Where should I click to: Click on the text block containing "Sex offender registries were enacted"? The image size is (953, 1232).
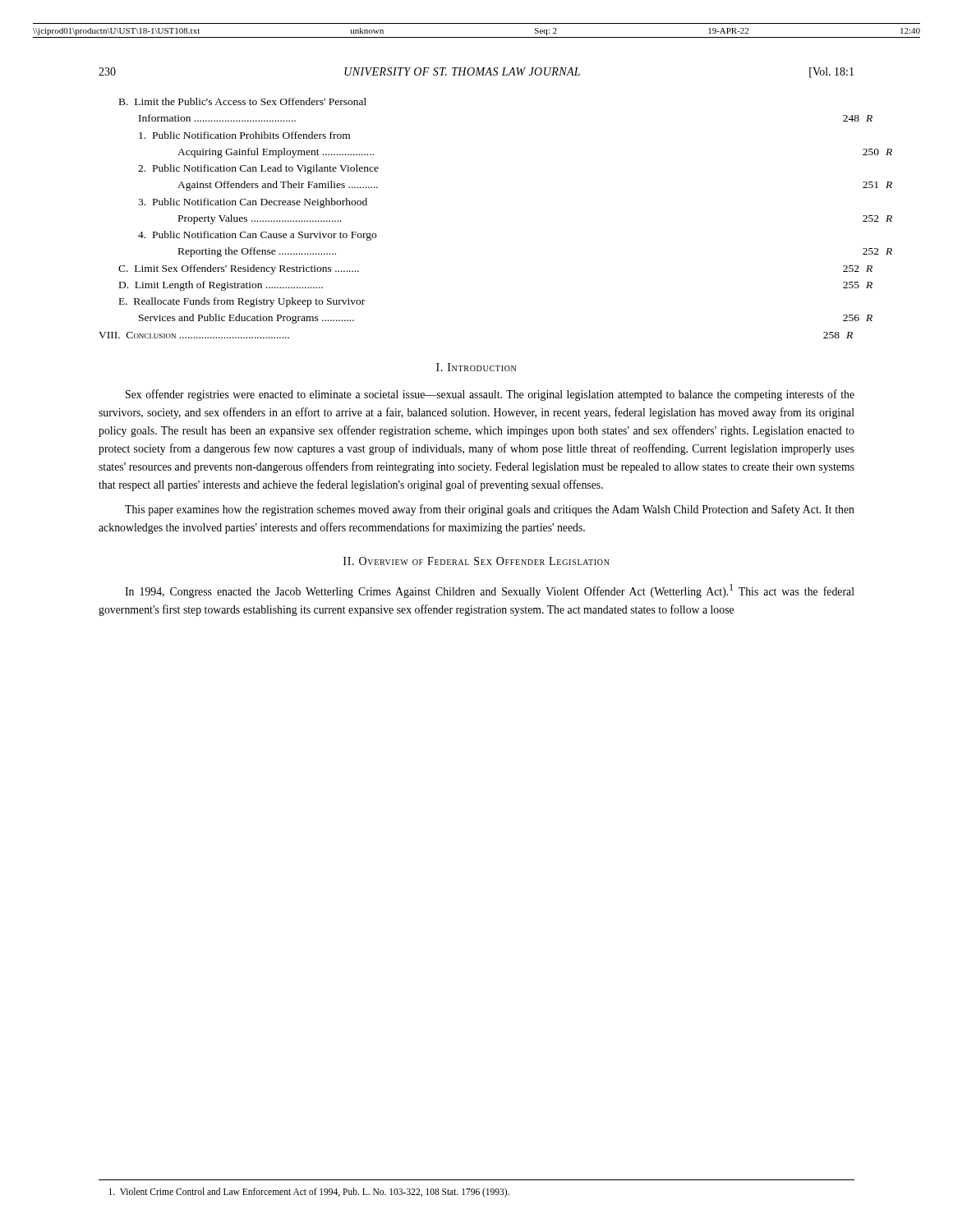tap(476, 440)
